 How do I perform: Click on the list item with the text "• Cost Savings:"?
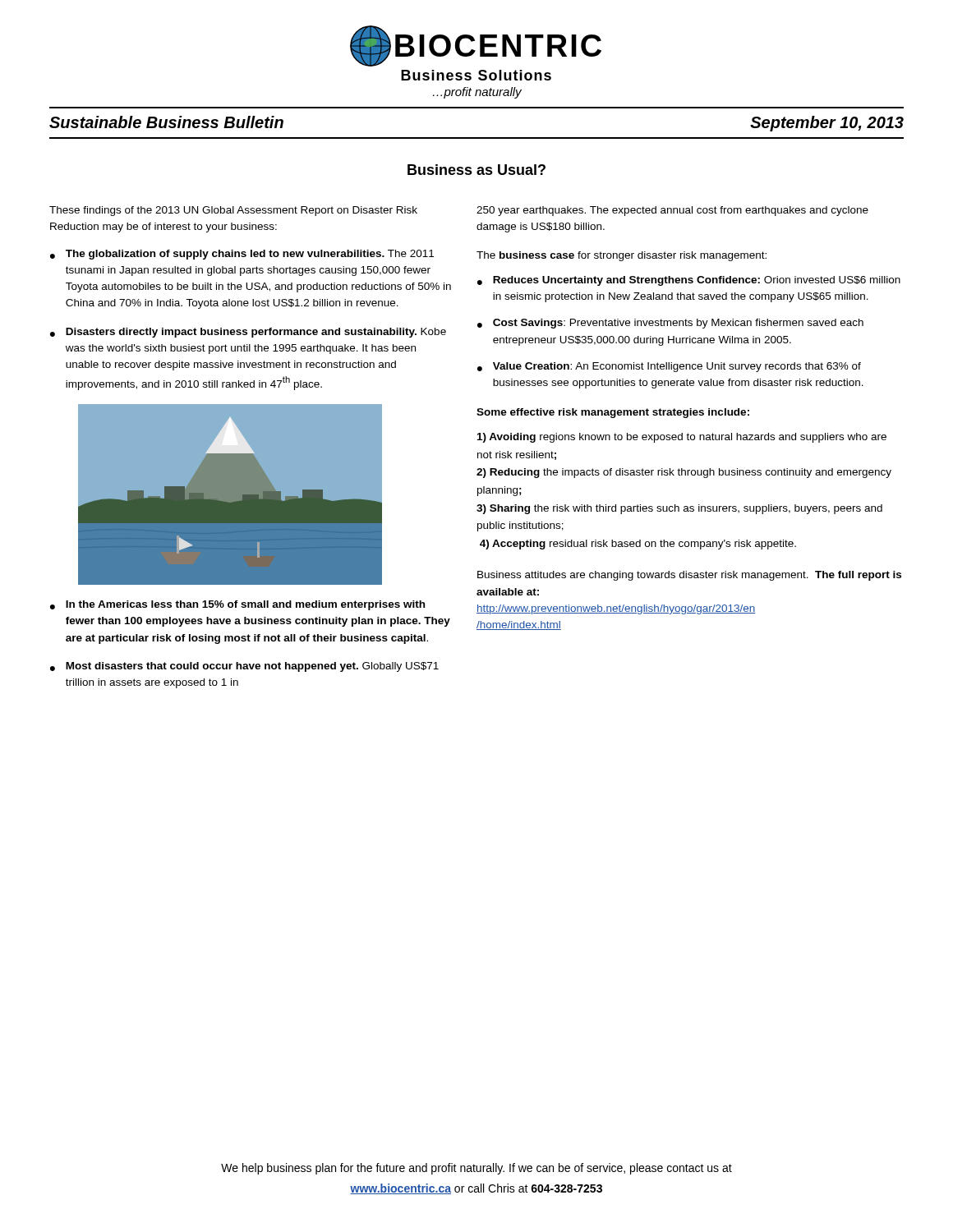click(690, 331)
